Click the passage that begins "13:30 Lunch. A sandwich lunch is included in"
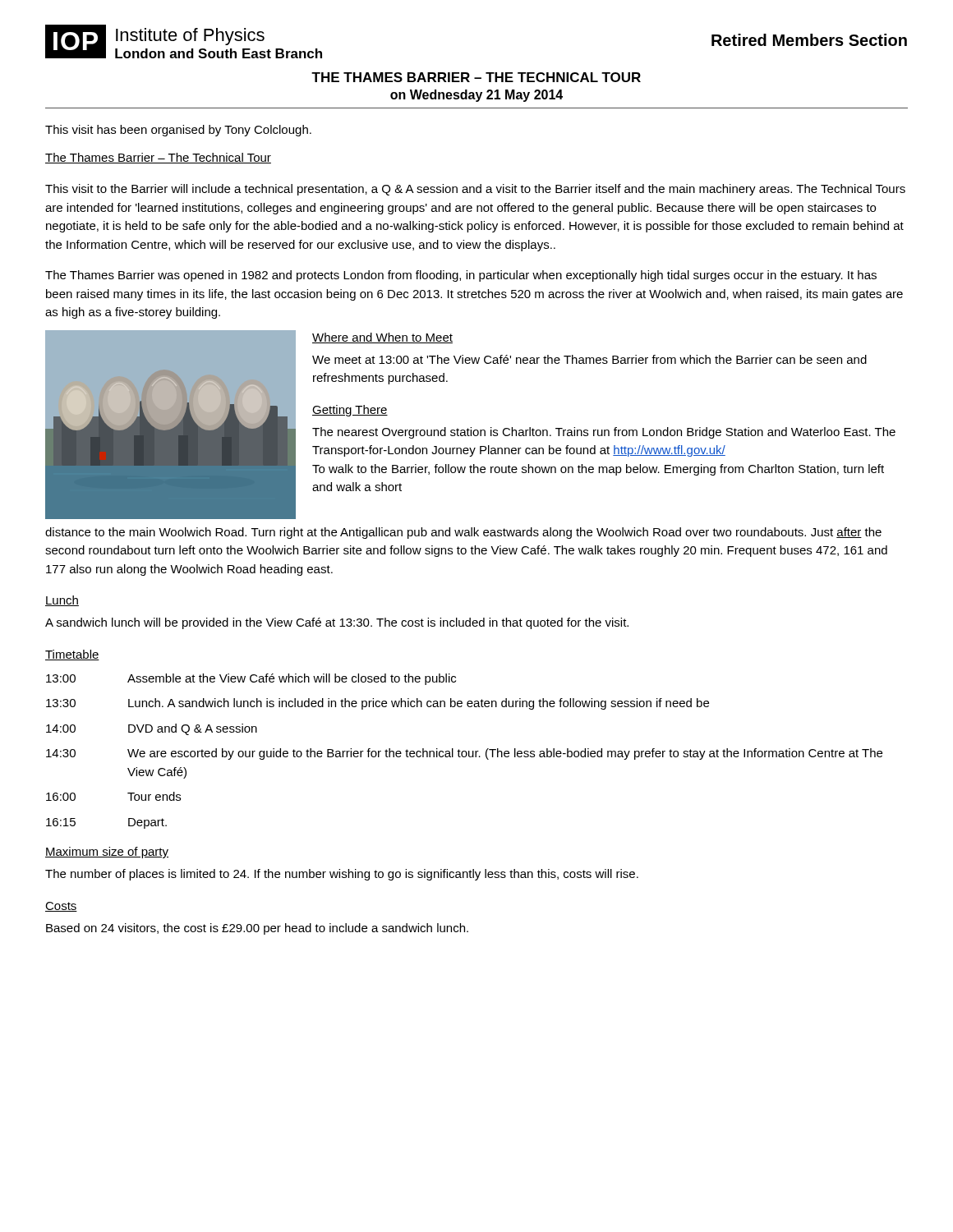The image size is (953, 1232). tap(476, 703)
